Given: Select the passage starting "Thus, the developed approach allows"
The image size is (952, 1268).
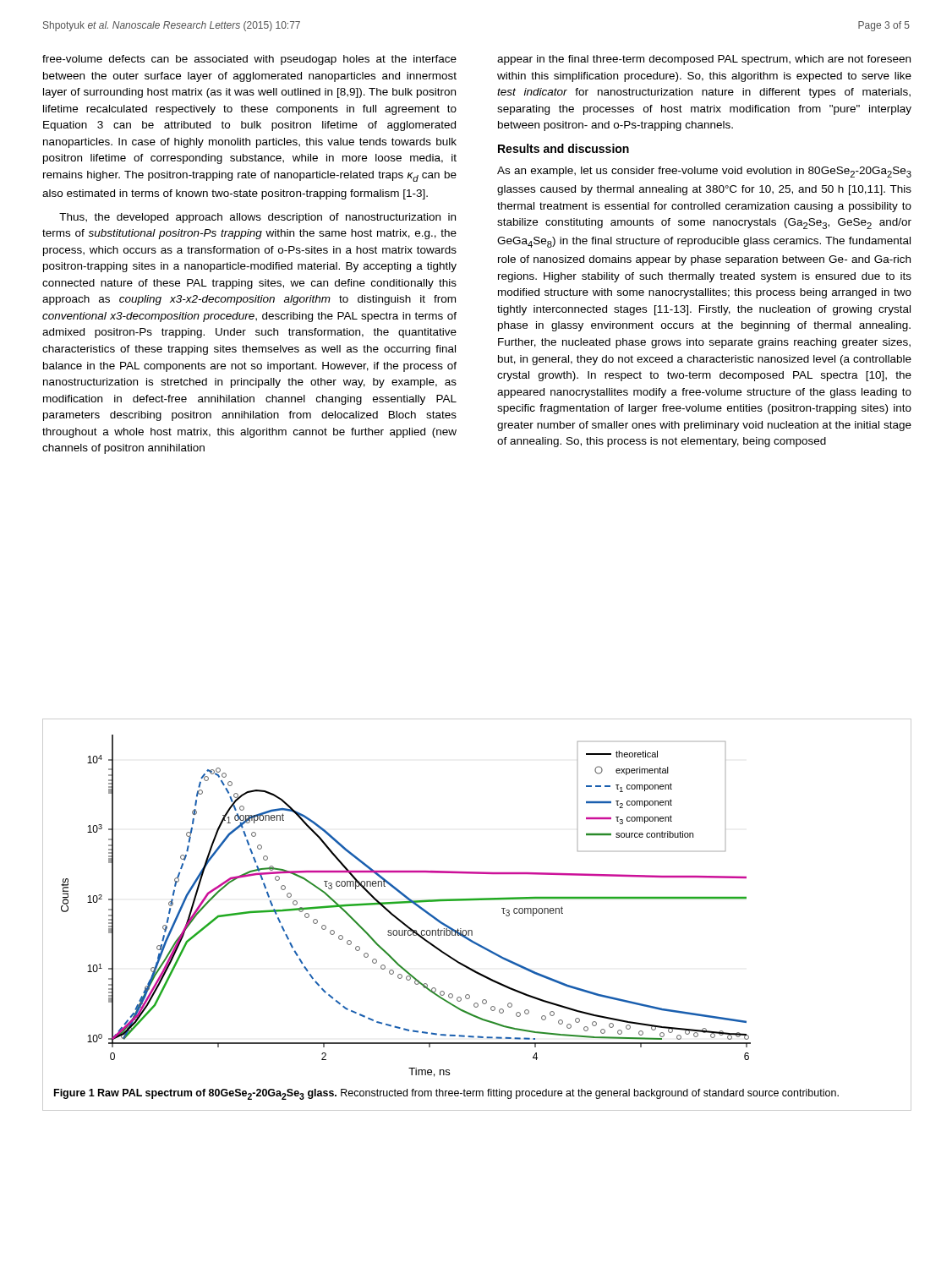Looking at the screenshot, I should (249, 332).
